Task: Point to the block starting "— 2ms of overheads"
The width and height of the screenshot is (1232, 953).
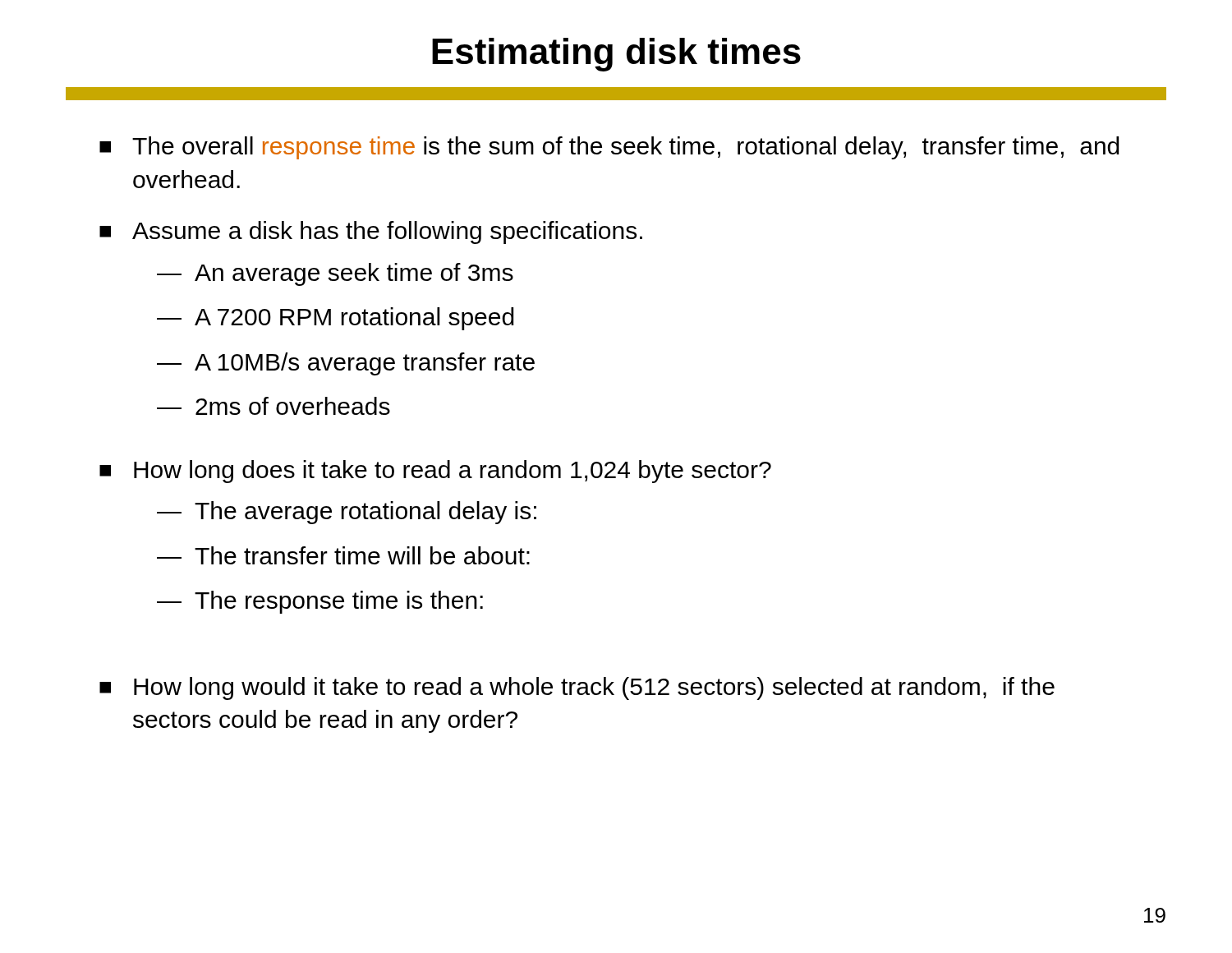Action: tap(274, 407)
